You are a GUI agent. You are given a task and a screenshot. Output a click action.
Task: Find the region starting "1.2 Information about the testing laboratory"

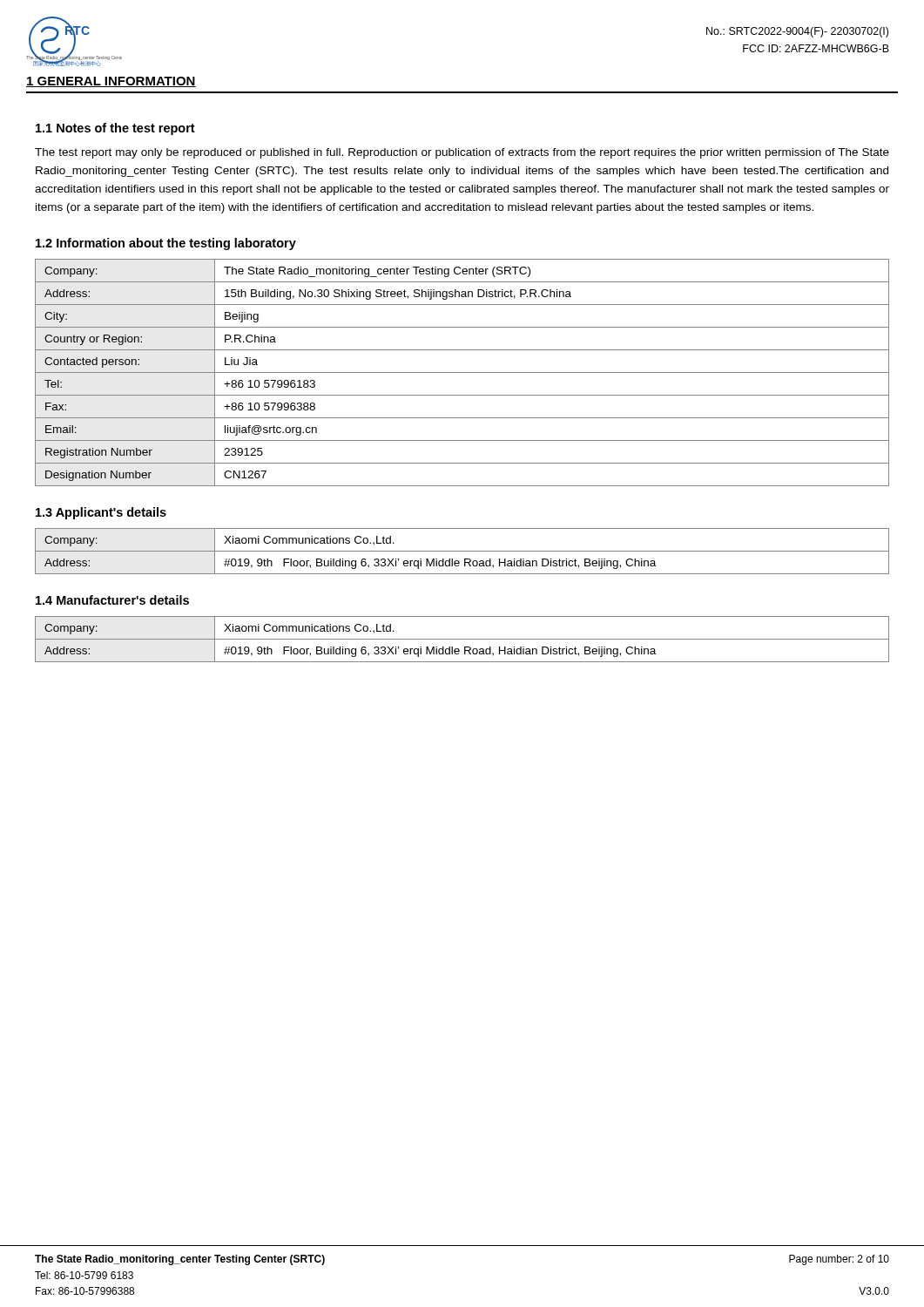click(x=165, y=243)
